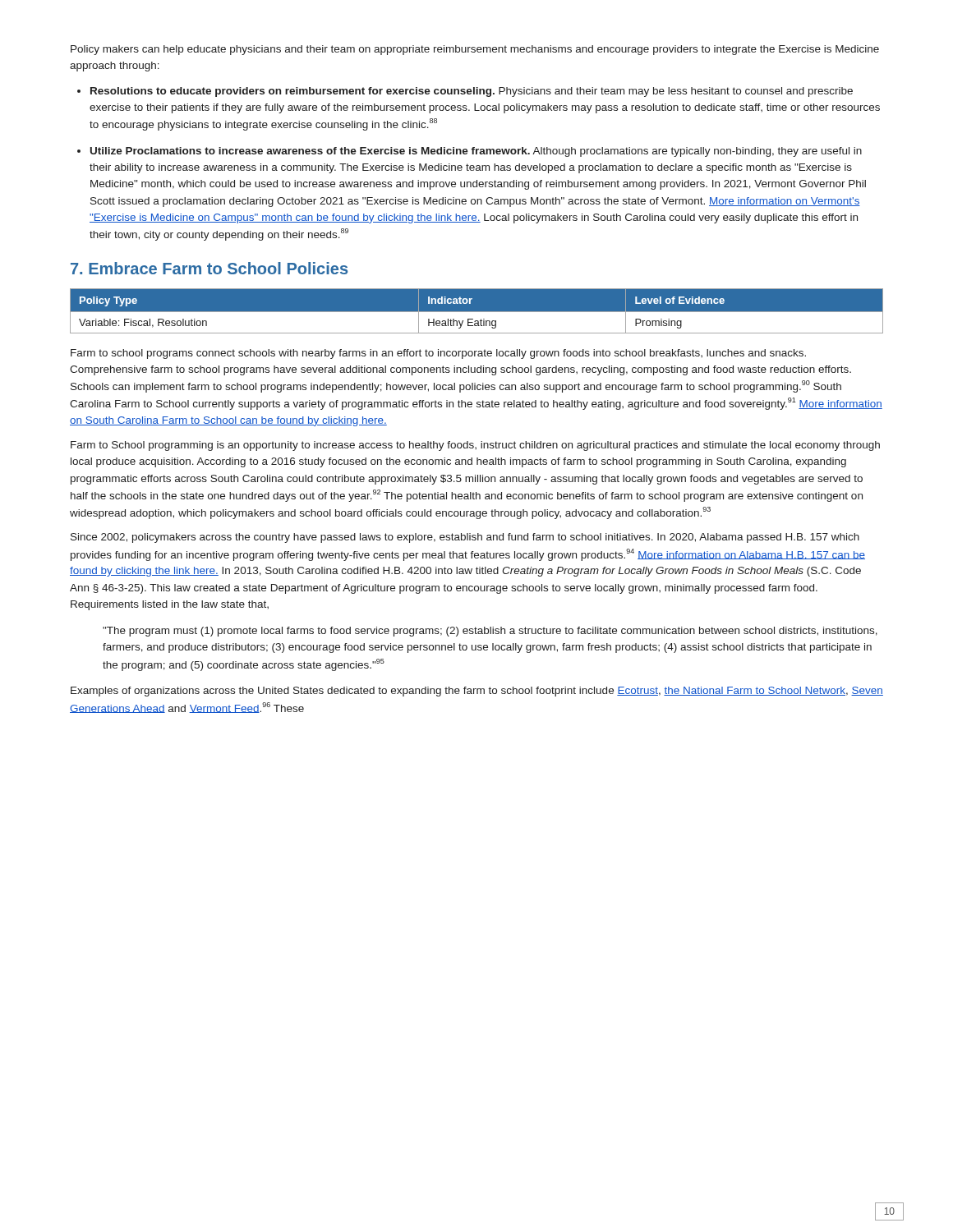Viewport: 953px width, 1232px height.
Task: Find the table that mentions "Healthy Eating"
Action: tap(476, 311)
